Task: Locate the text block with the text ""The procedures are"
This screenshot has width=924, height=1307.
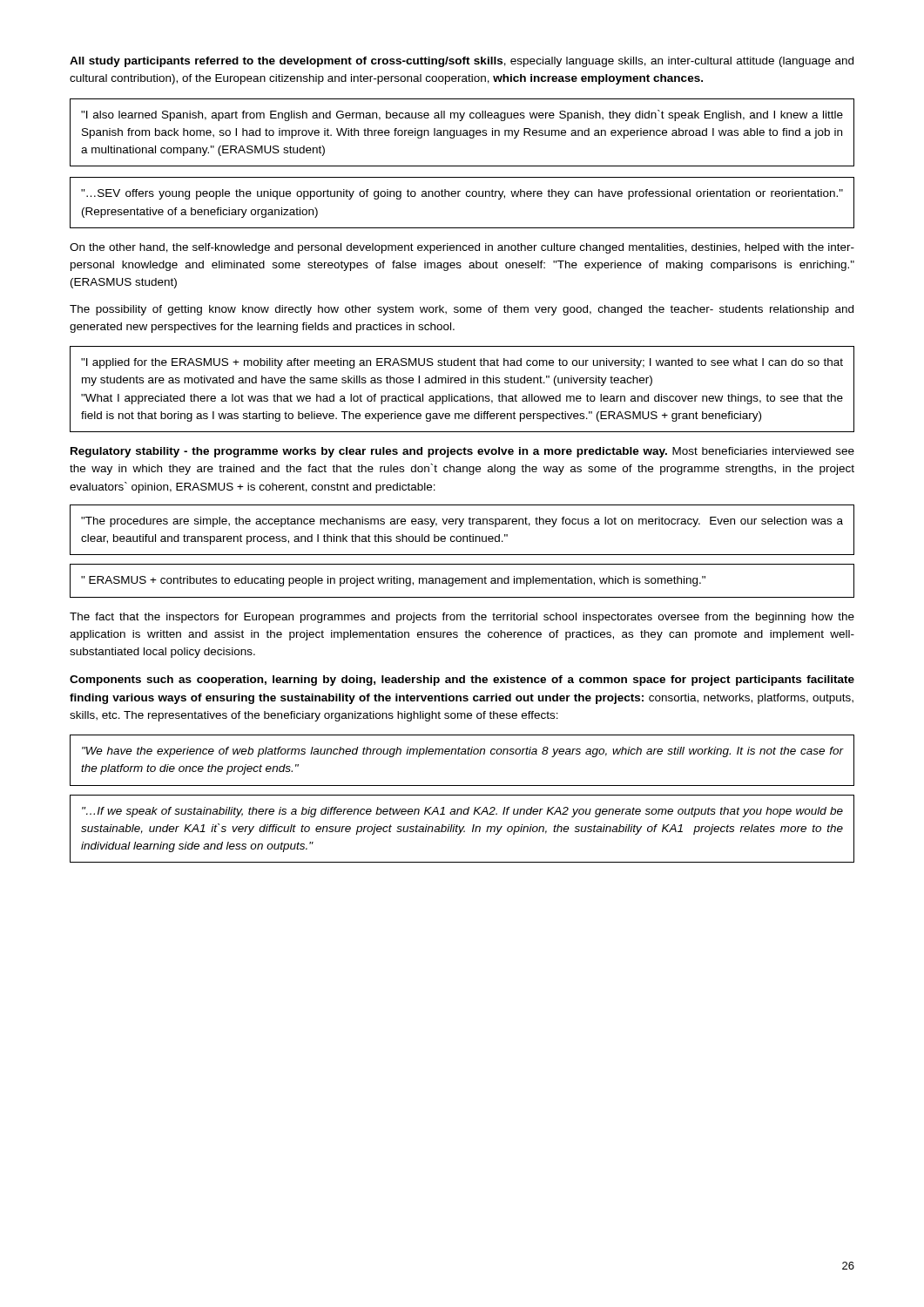Action: point(462,529)
